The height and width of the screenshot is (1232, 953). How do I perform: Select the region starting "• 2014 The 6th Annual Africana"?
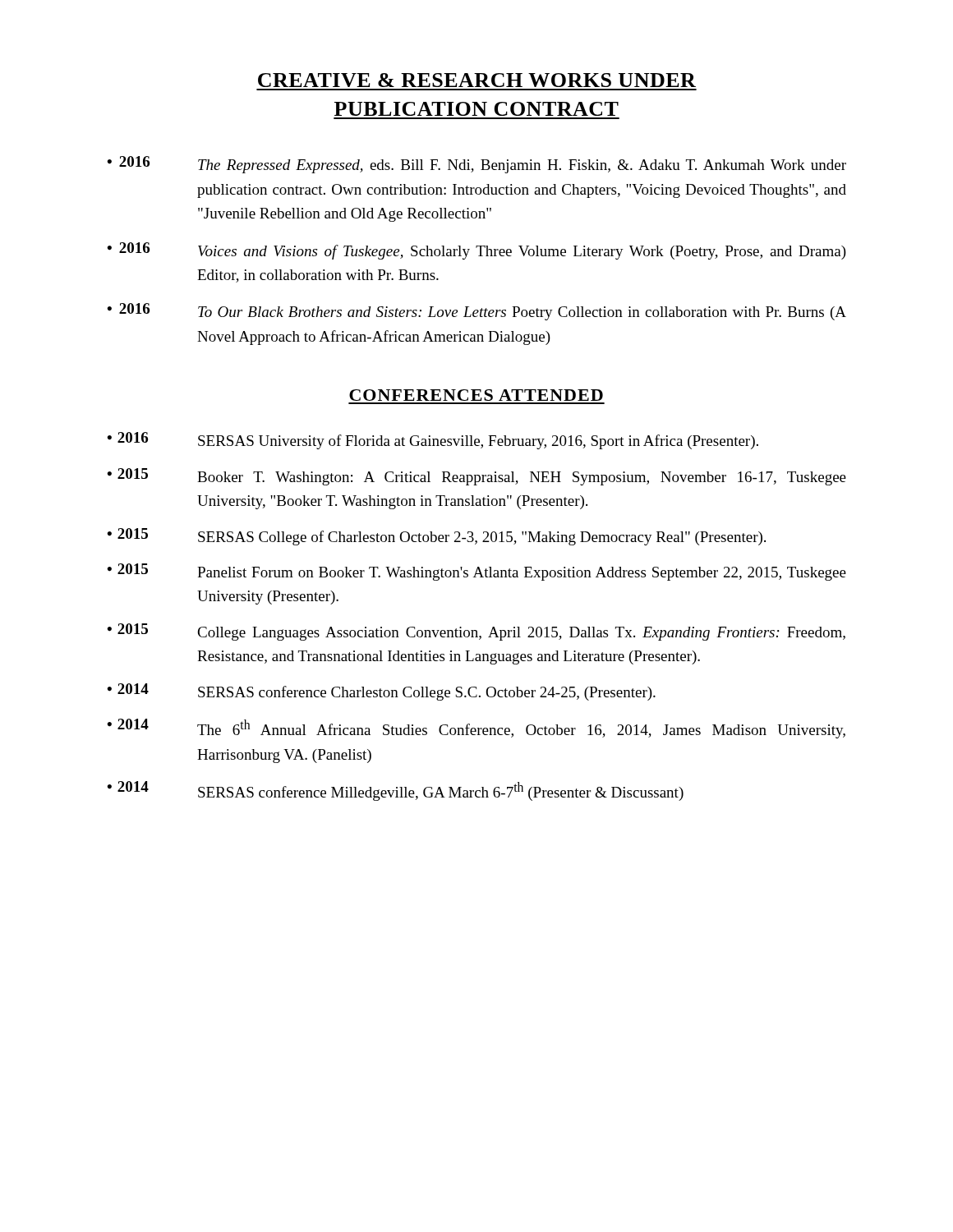476,741
